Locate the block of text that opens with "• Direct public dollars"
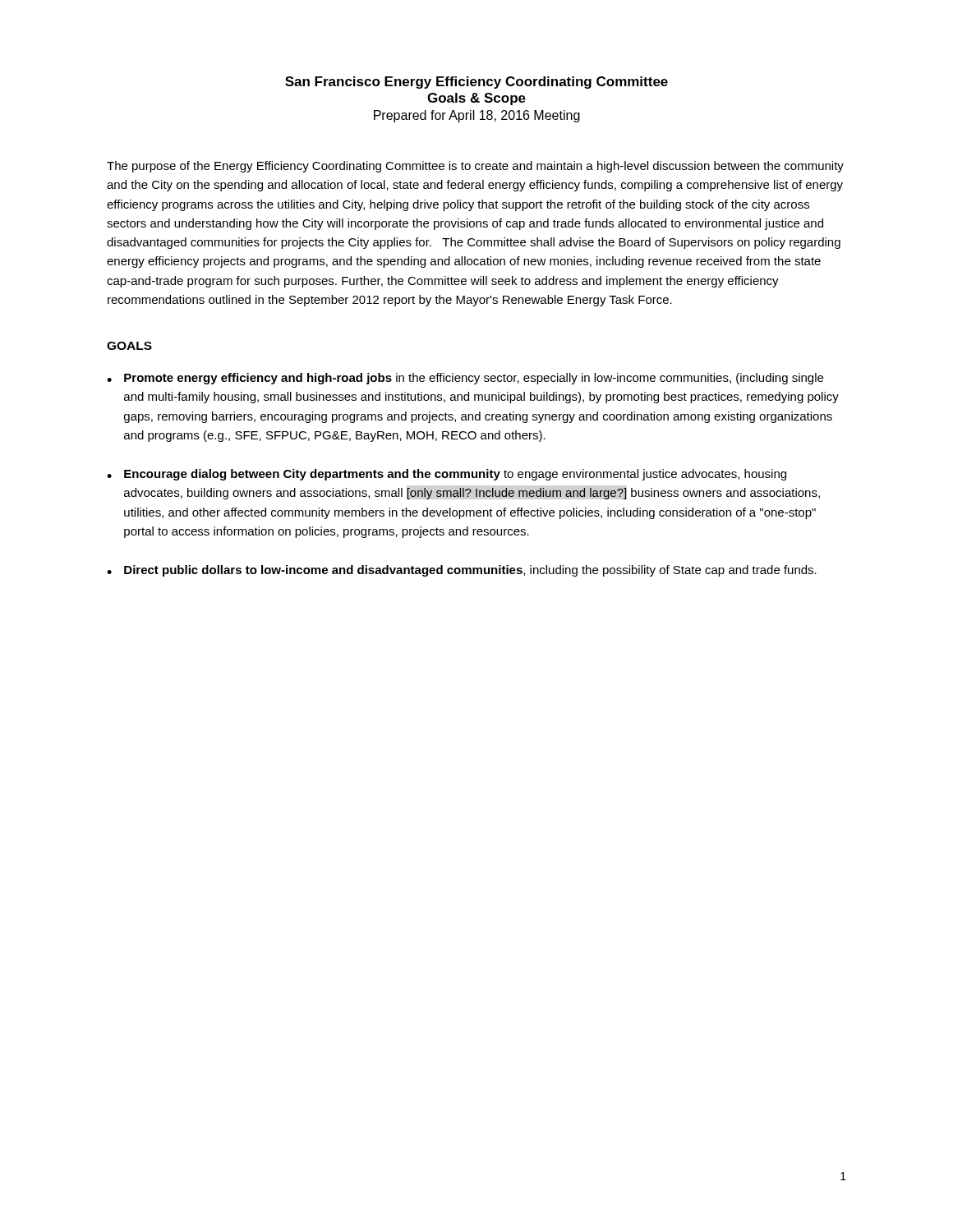953x1232 pixels. [476, 572]
